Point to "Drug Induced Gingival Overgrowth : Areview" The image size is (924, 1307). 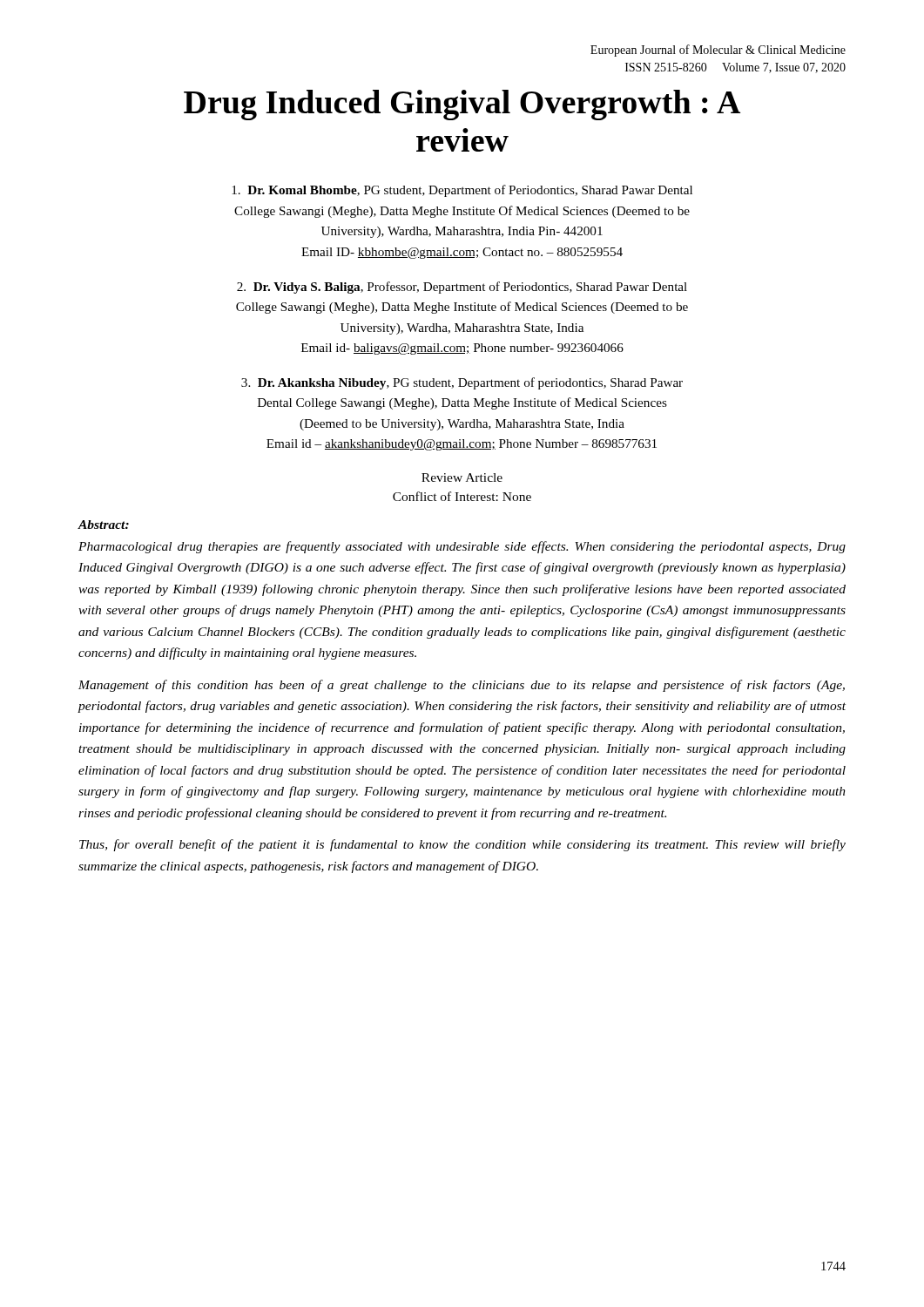click(462, 121)
